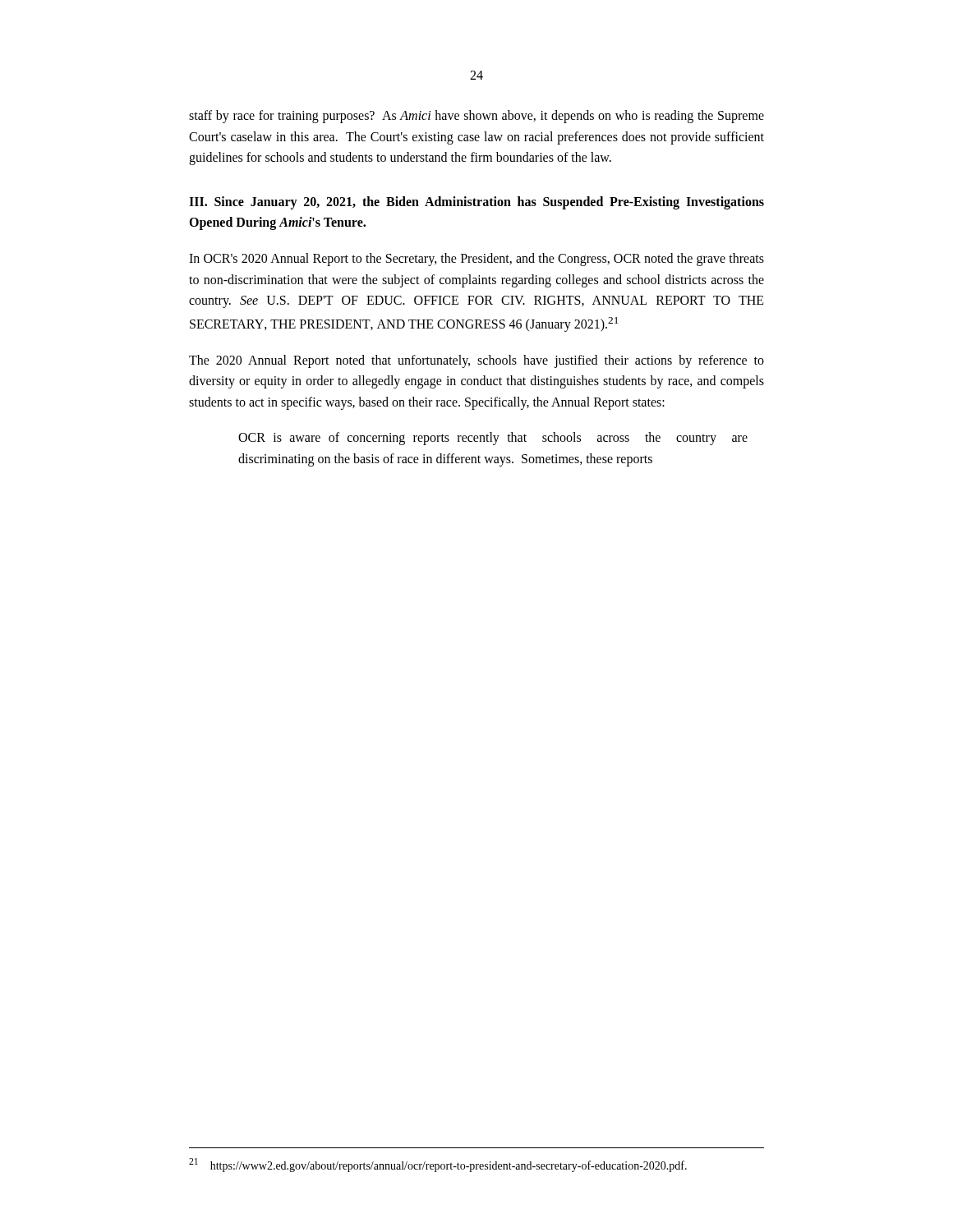
Task: Click on the text block with the text "The 2020 Annual Report noted that unfortunately,"
Action: 476,381
